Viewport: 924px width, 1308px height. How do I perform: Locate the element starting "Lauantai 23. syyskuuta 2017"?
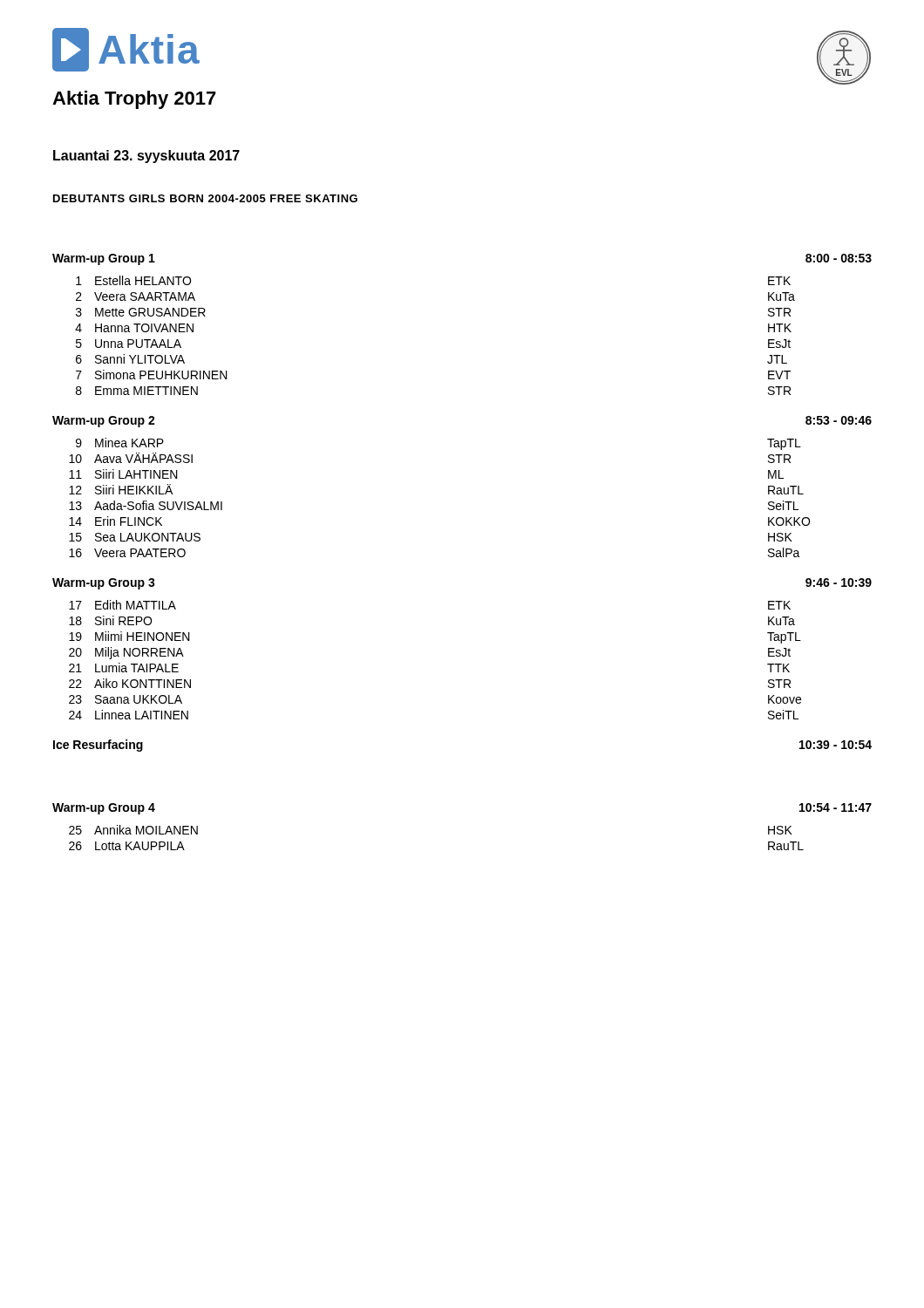[146, 156]
